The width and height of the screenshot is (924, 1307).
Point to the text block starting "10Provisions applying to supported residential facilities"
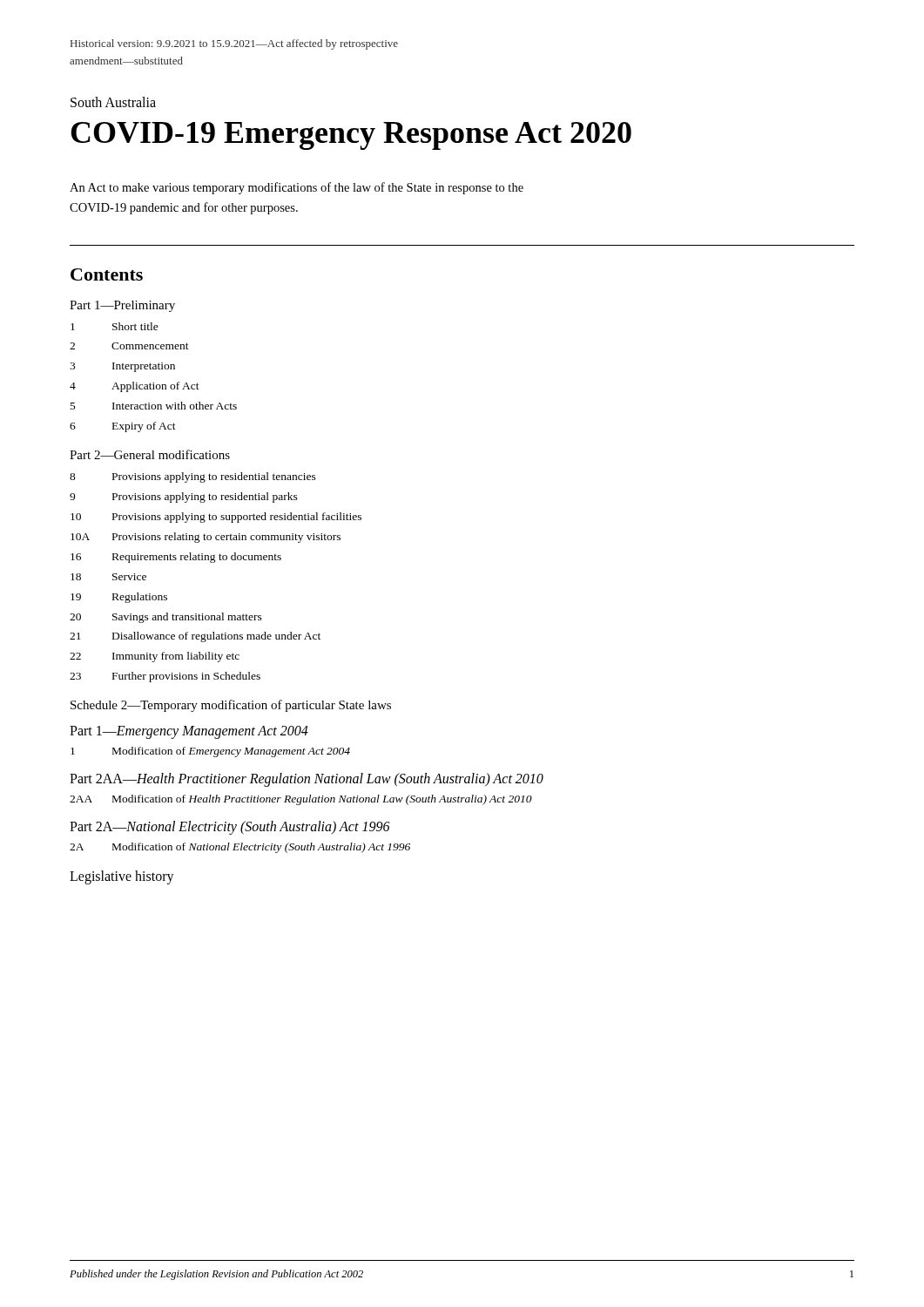click(216, 518)
